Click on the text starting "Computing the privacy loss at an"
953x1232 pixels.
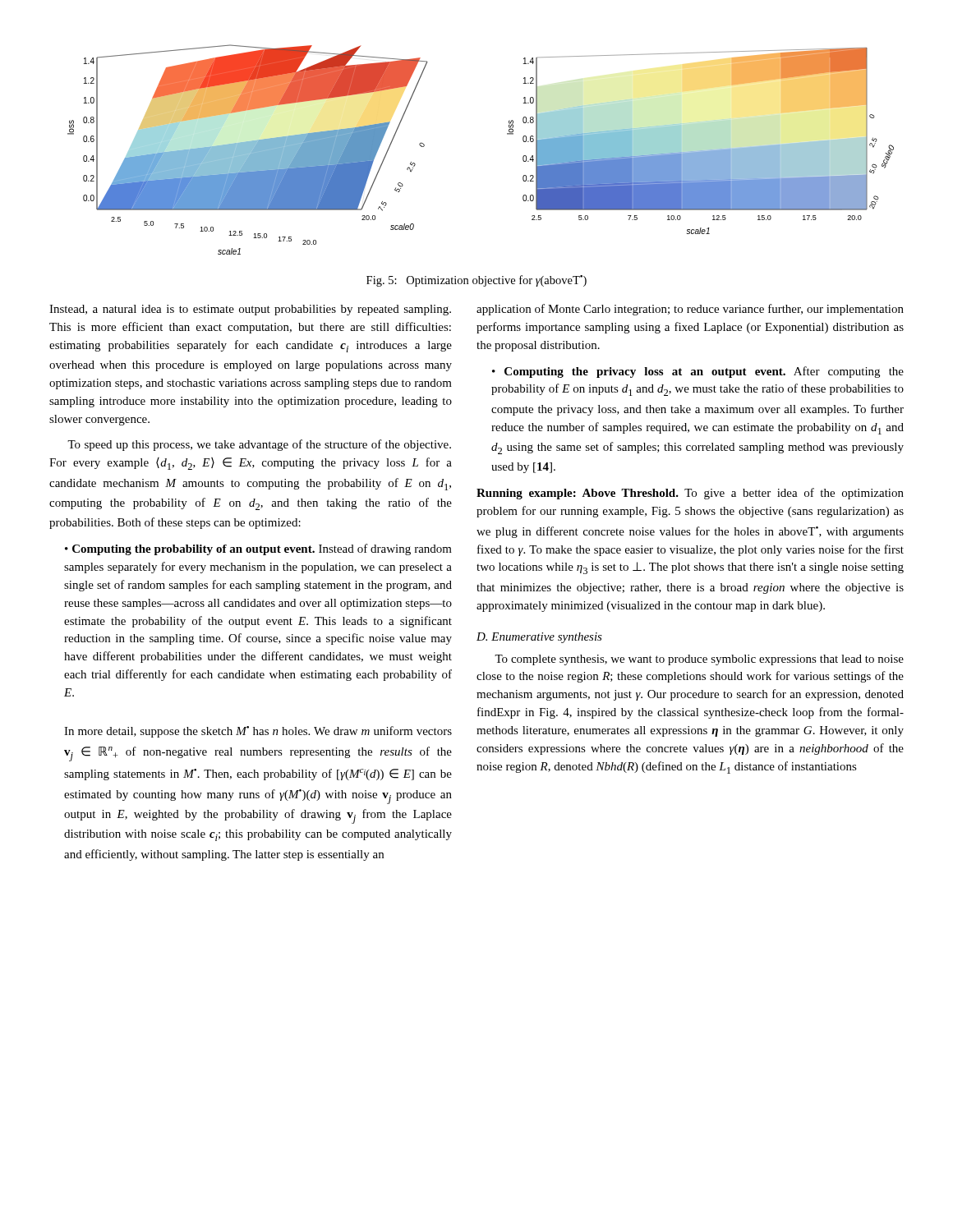tap(698, 419)
